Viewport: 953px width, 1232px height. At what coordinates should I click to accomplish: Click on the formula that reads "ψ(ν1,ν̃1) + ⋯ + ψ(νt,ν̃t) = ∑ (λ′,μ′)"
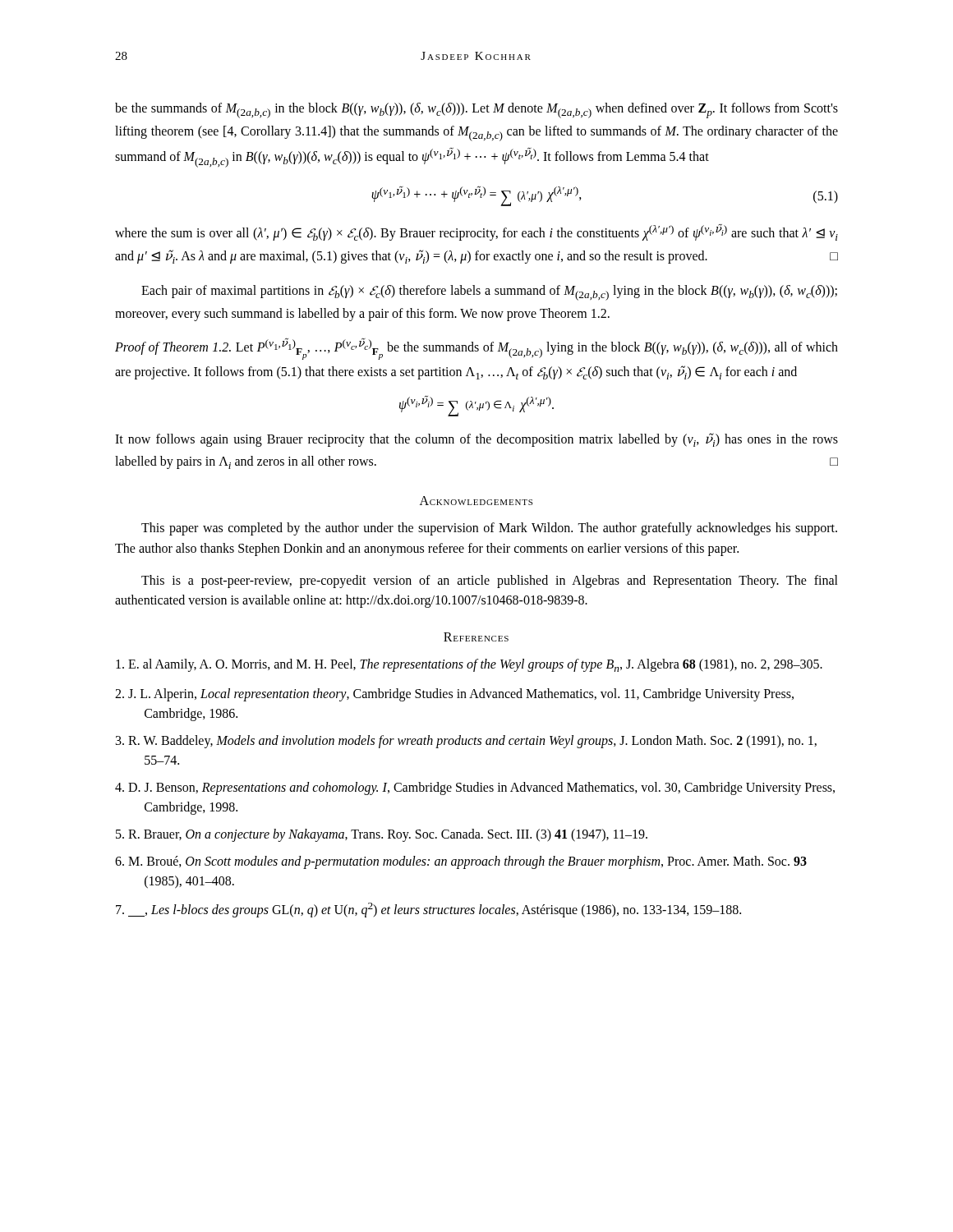click(477, 194)
